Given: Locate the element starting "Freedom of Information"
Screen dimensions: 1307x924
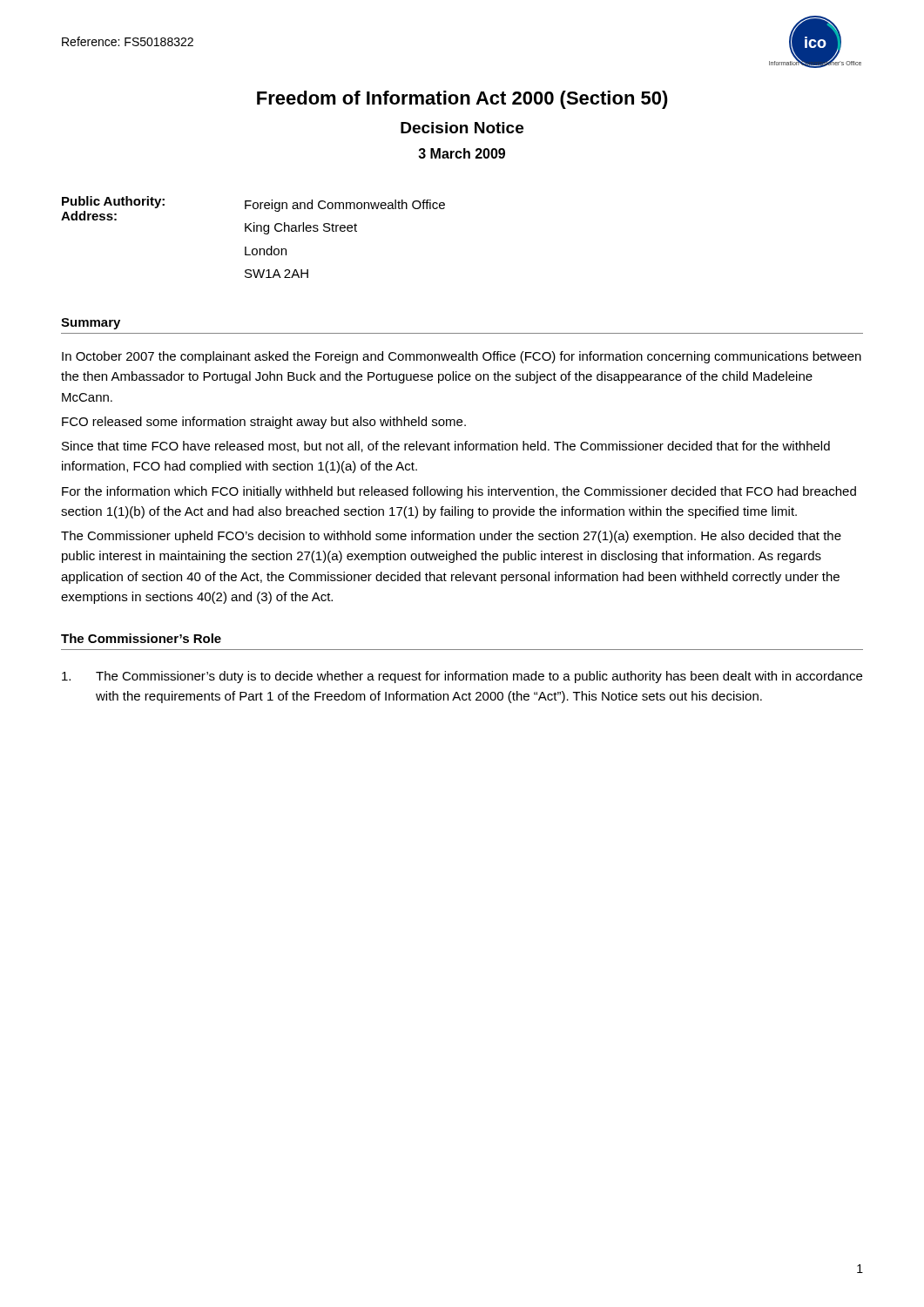Looking at the screenshot, I should (x=462, y=98).
